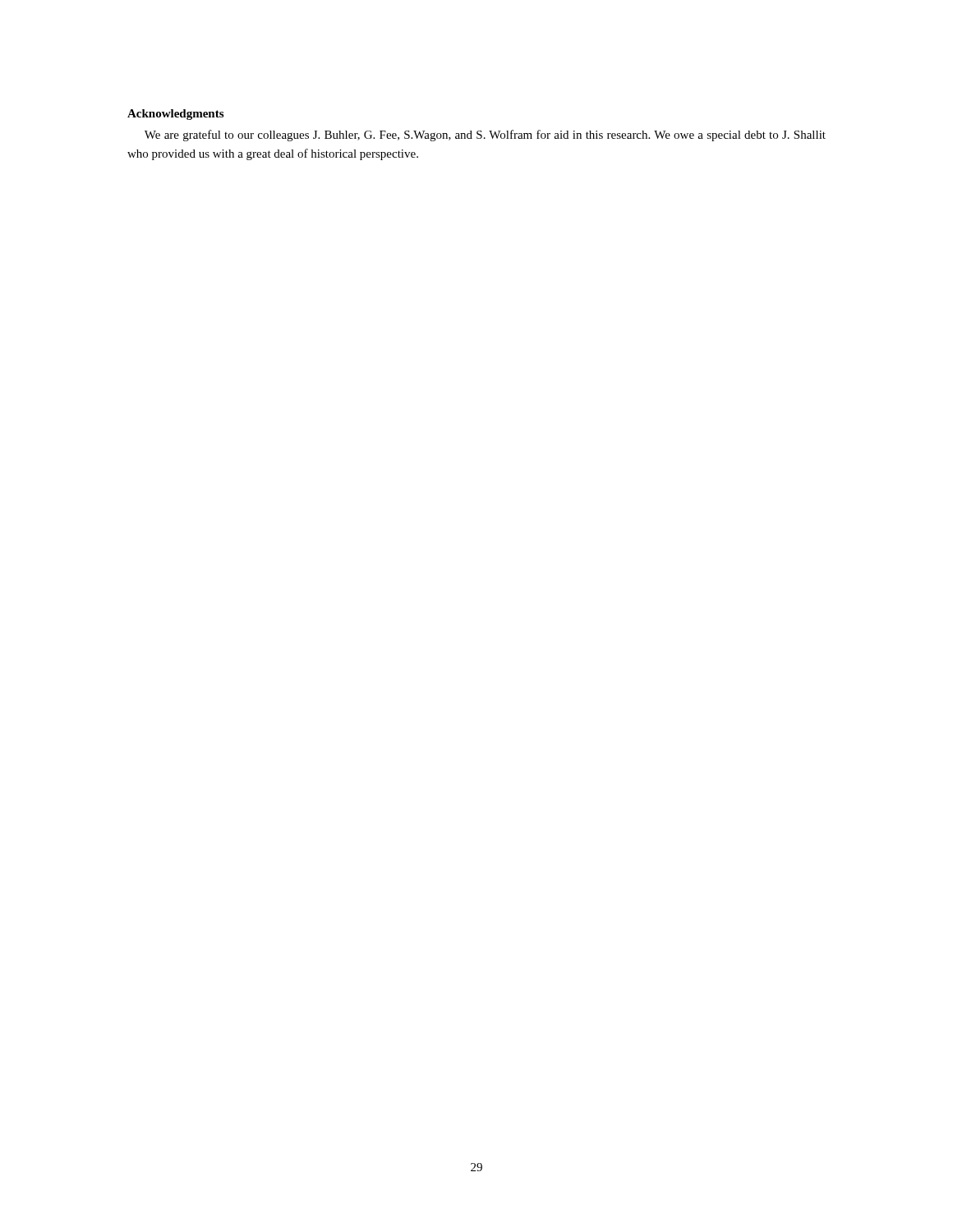The height and width of the screenshot is (1232, 953).
Task: Select the text block with the text "We are grateful to our colleagues"
Action: coord(476,144)
